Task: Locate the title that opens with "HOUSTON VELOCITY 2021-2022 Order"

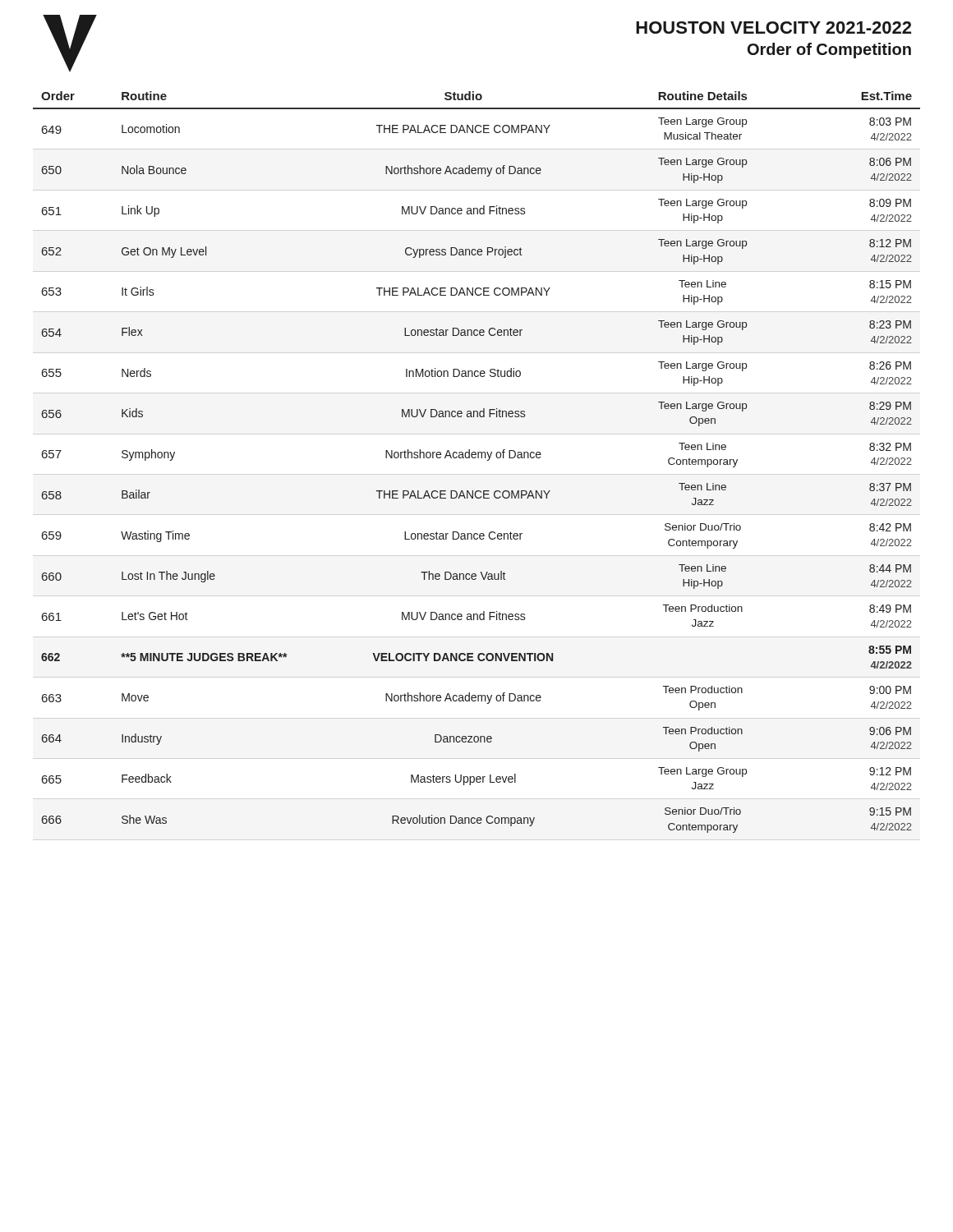Action: tap(774, 38)
